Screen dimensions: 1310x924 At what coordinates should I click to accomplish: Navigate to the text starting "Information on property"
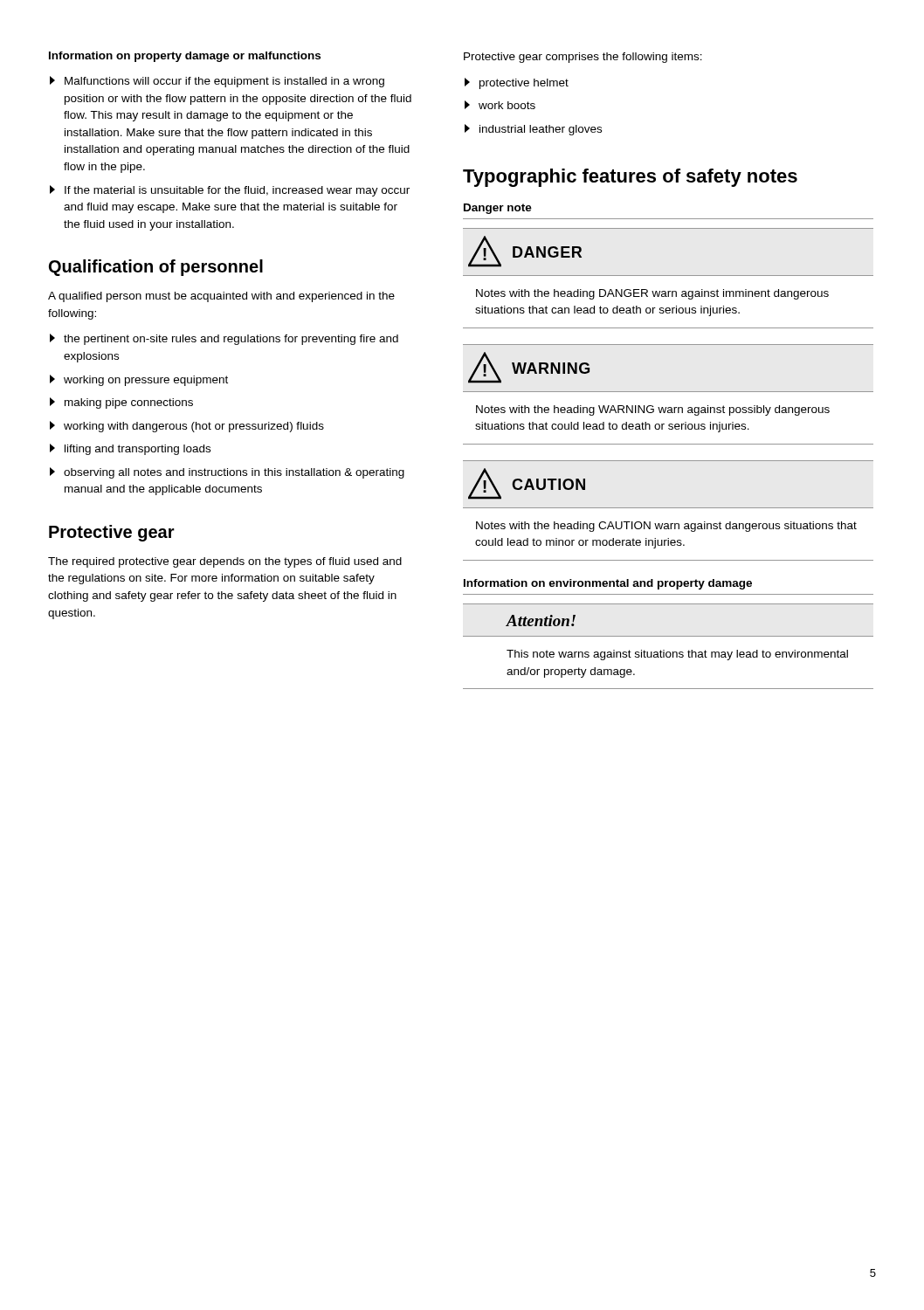pyautogui.click(x=231, y=56)
